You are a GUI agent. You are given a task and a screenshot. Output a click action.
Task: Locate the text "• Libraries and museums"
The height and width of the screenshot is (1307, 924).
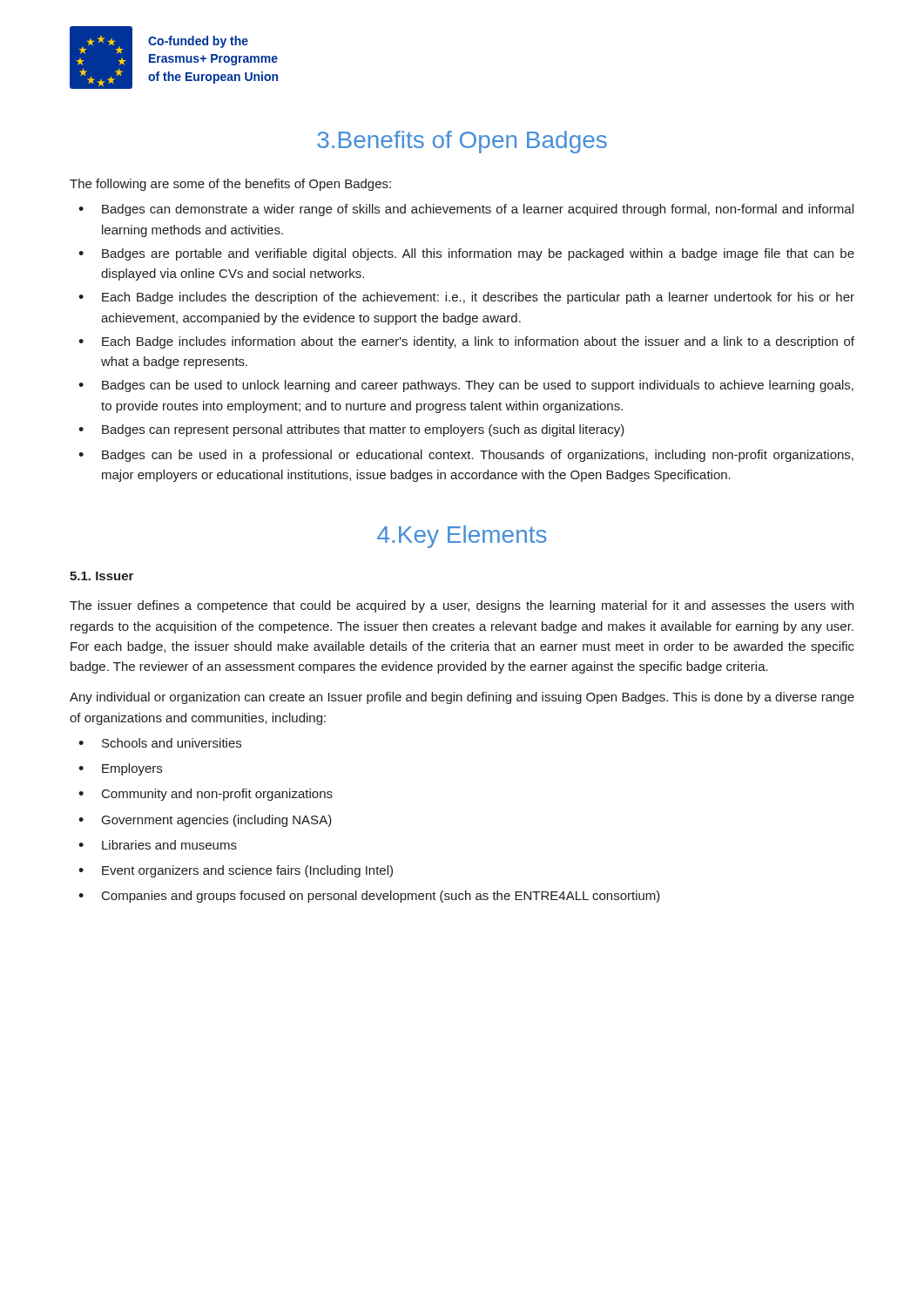(x=158, y=845)
